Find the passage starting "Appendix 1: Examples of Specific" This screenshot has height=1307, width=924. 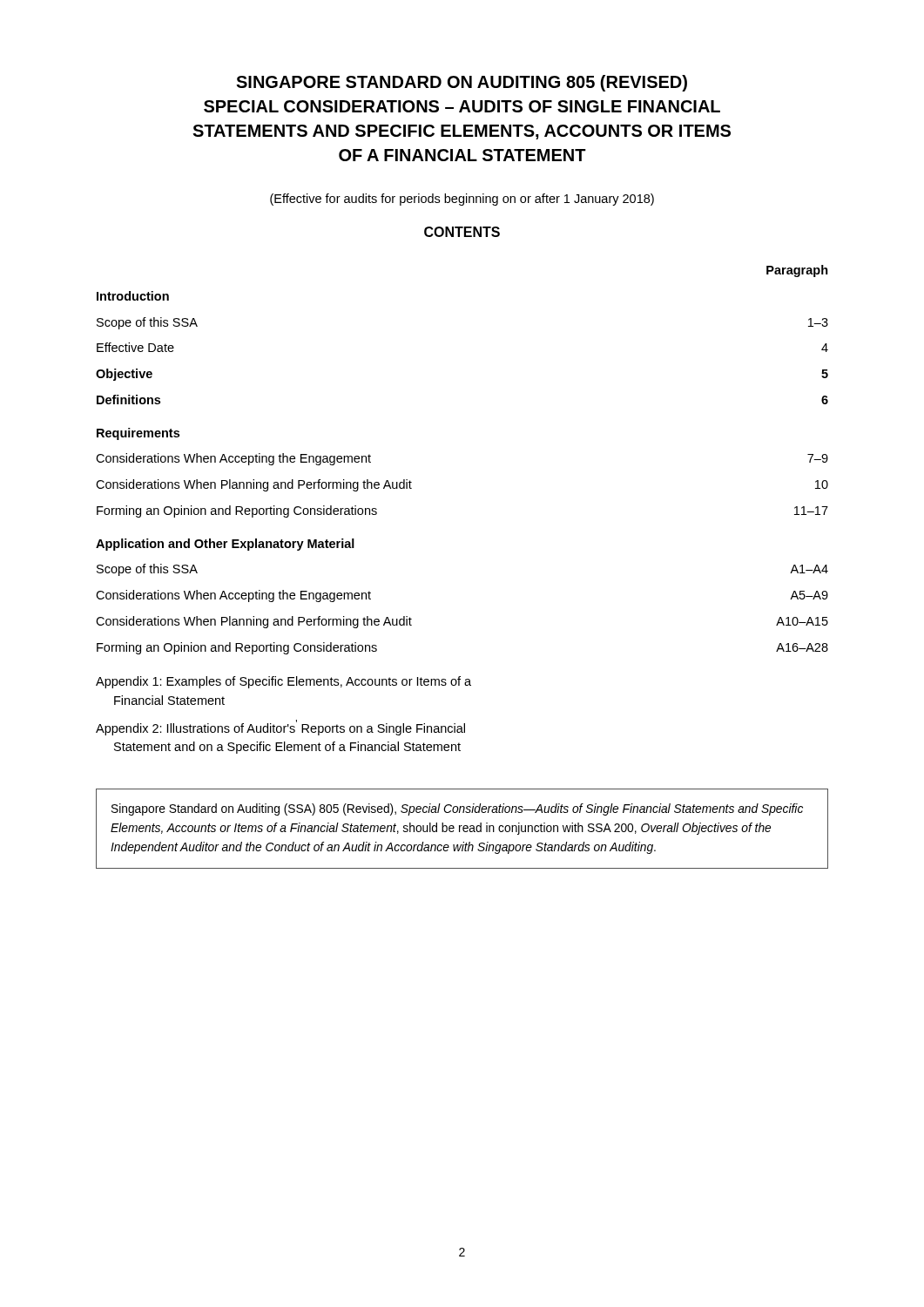click(x=462, y=693)
